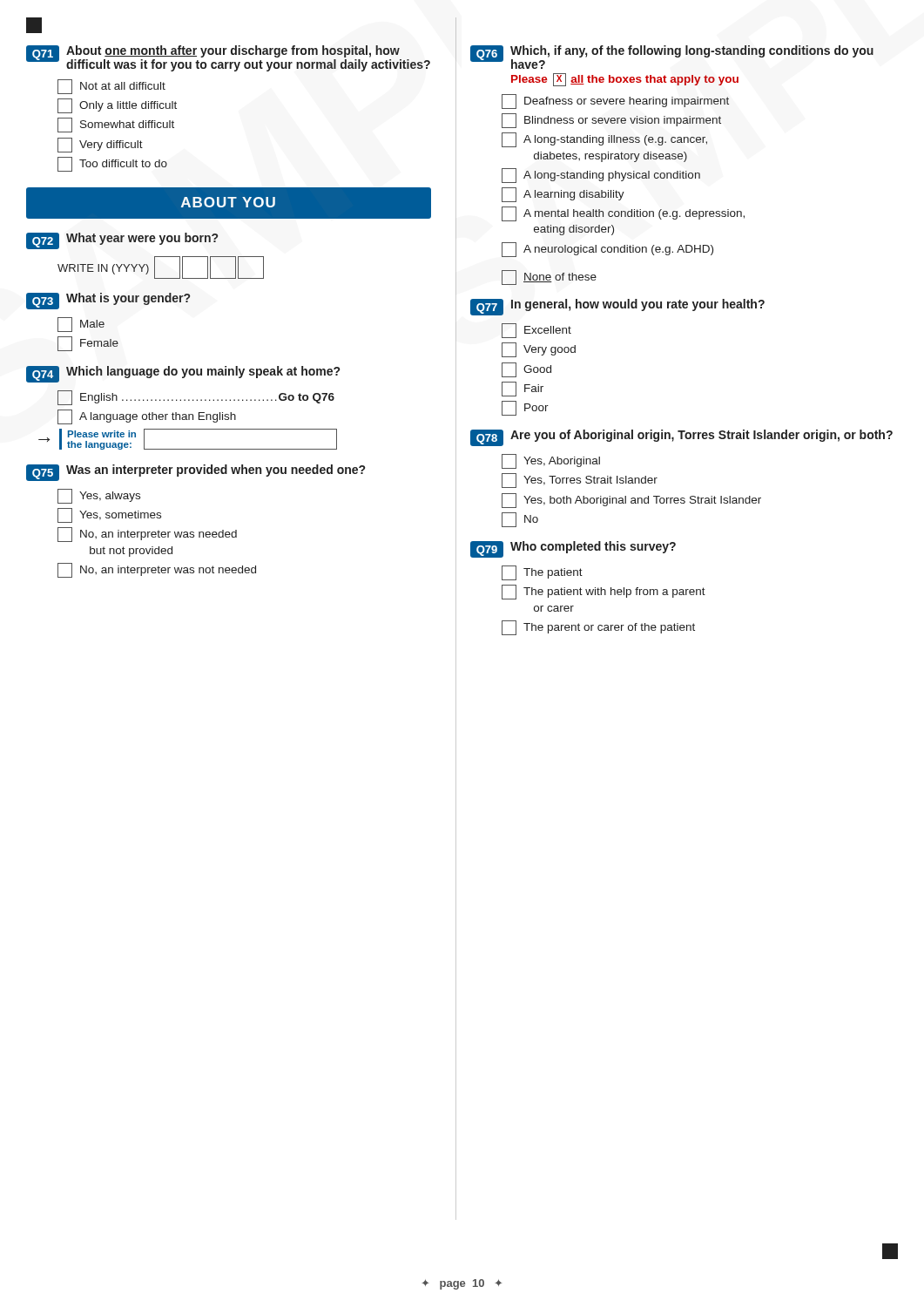This screenshot has height=1307, width=924.
Task: Find the block starting "A learning disability"
Action: coord(563,194)
